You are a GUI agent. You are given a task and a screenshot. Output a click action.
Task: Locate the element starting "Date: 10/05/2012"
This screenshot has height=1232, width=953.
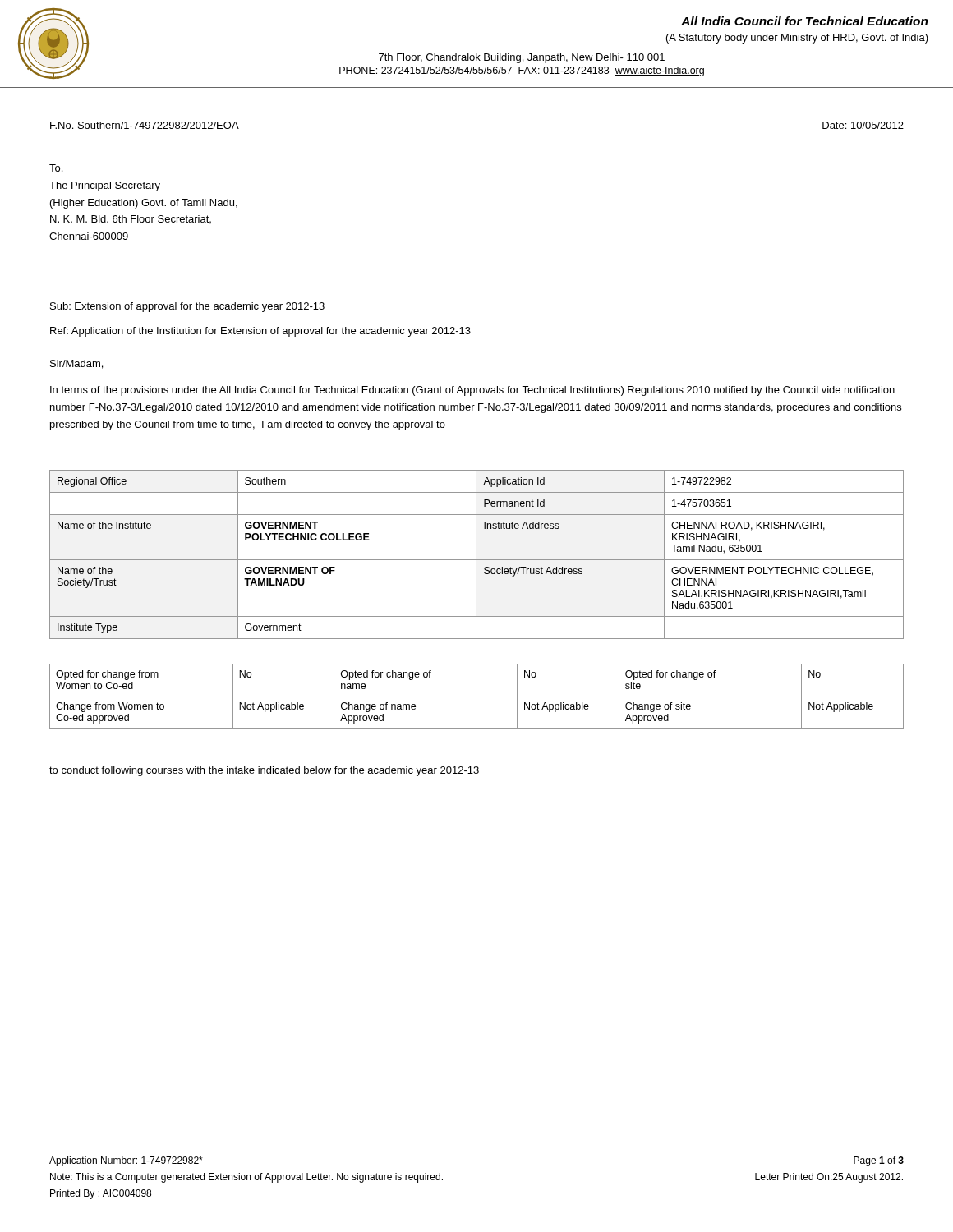coord(863,125)
